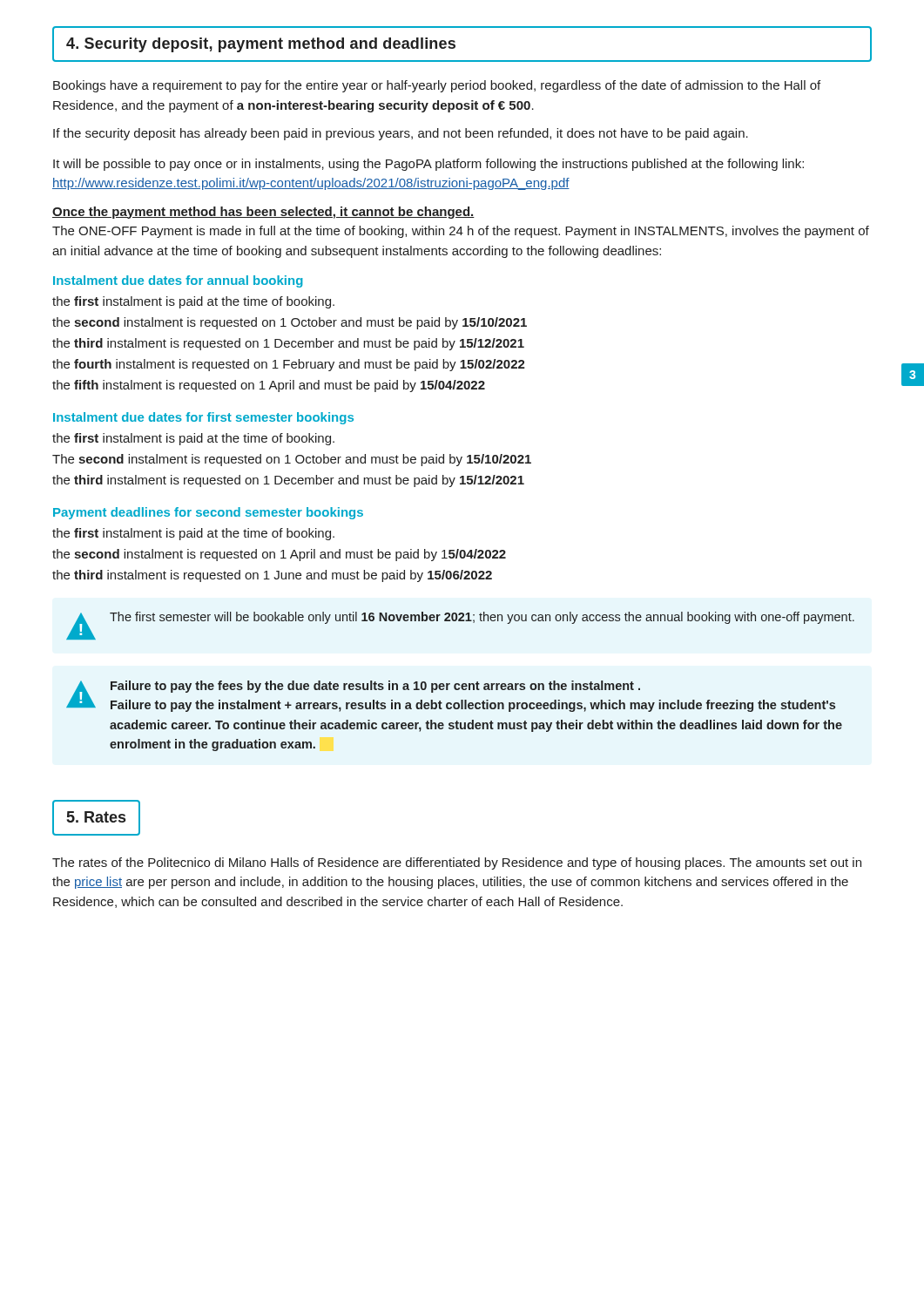Locate the element starting "Instalment due dates for annual"

178,280
